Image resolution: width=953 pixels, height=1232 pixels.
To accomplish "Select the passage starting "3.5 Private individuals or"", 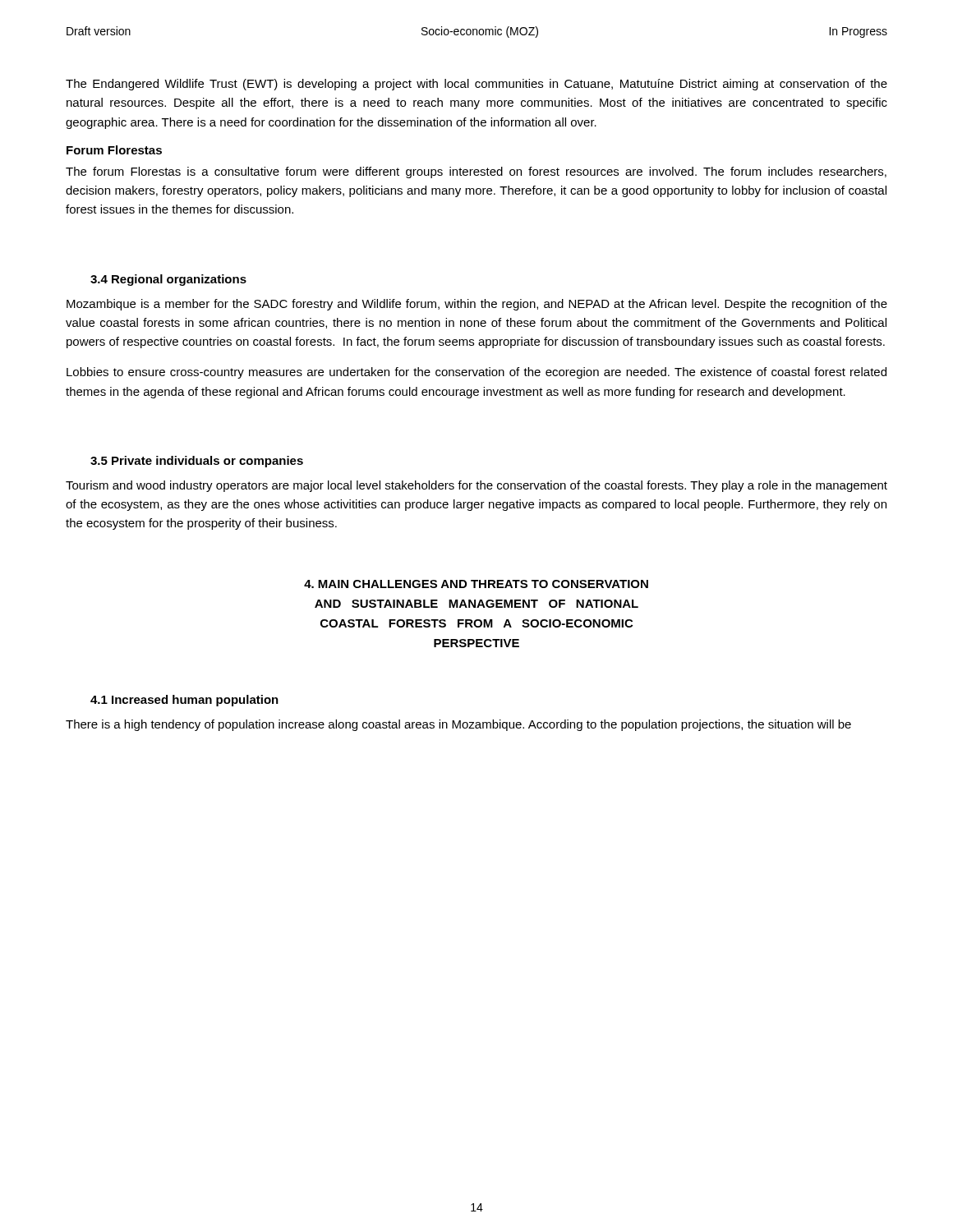I will 197,460.
